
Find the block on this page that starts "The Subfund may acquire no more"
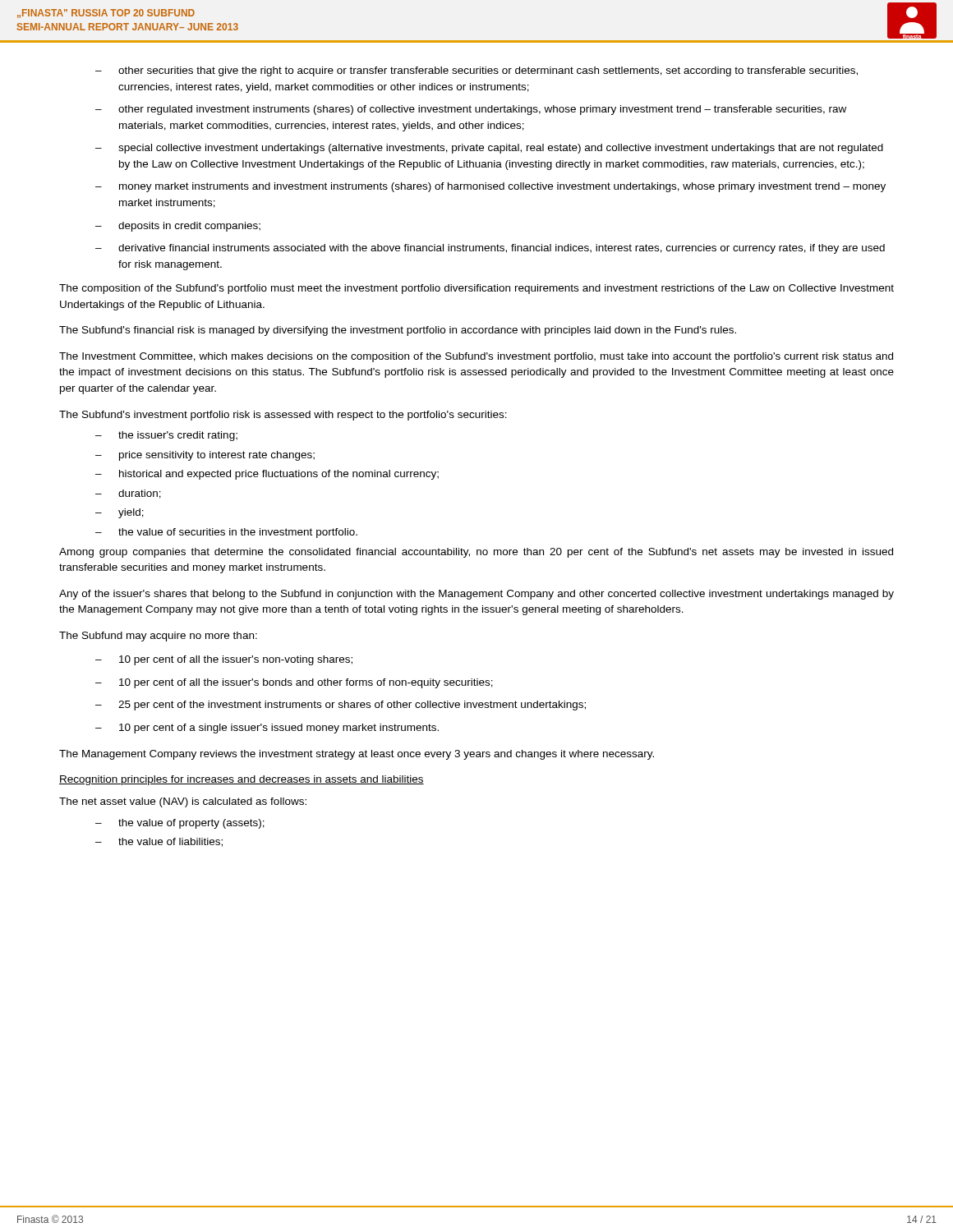[158, 635]
